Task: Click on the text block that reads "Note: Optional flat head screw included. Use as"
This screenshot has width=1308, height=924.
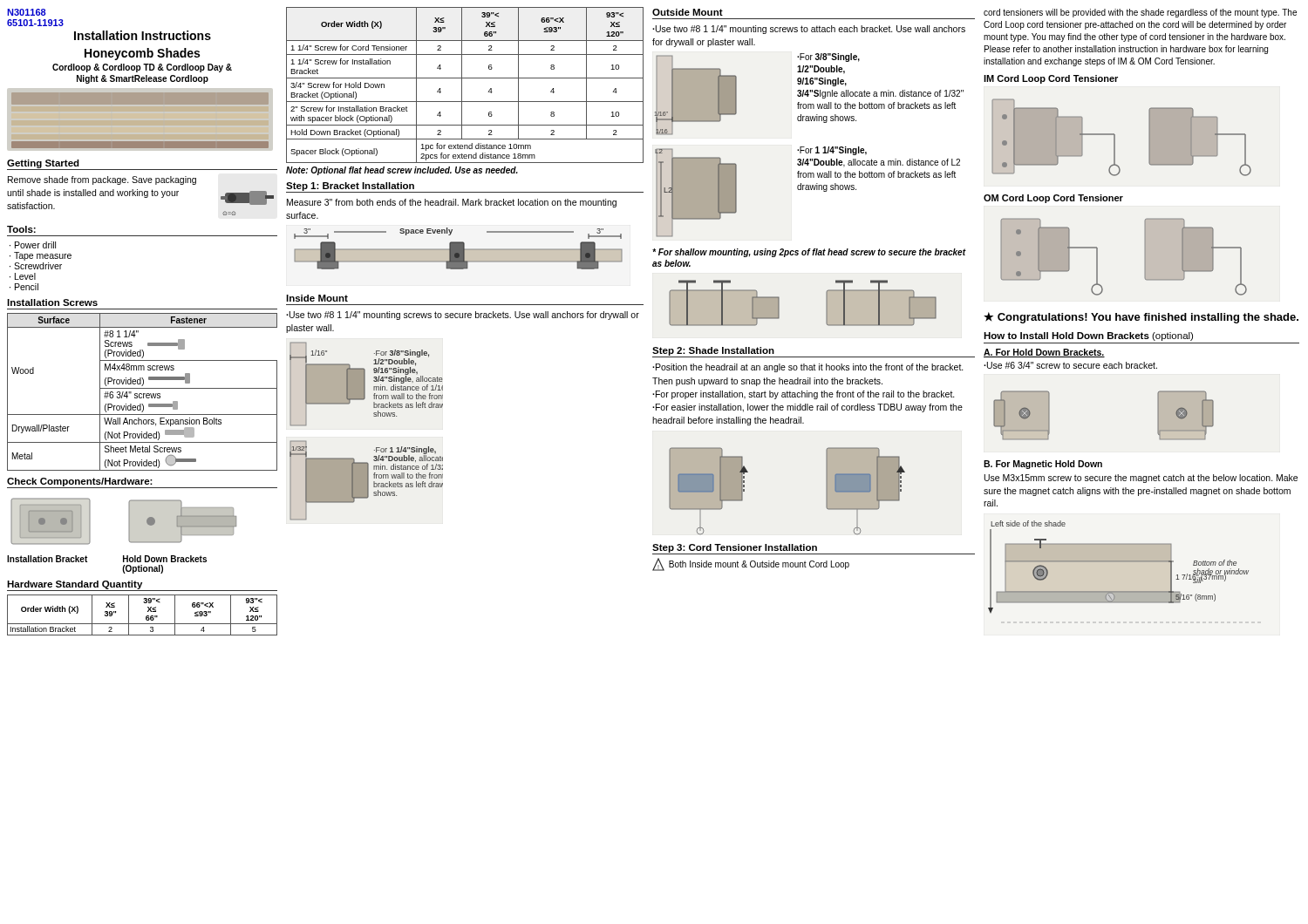Action: pyautogui.click(x=402, y=170)
